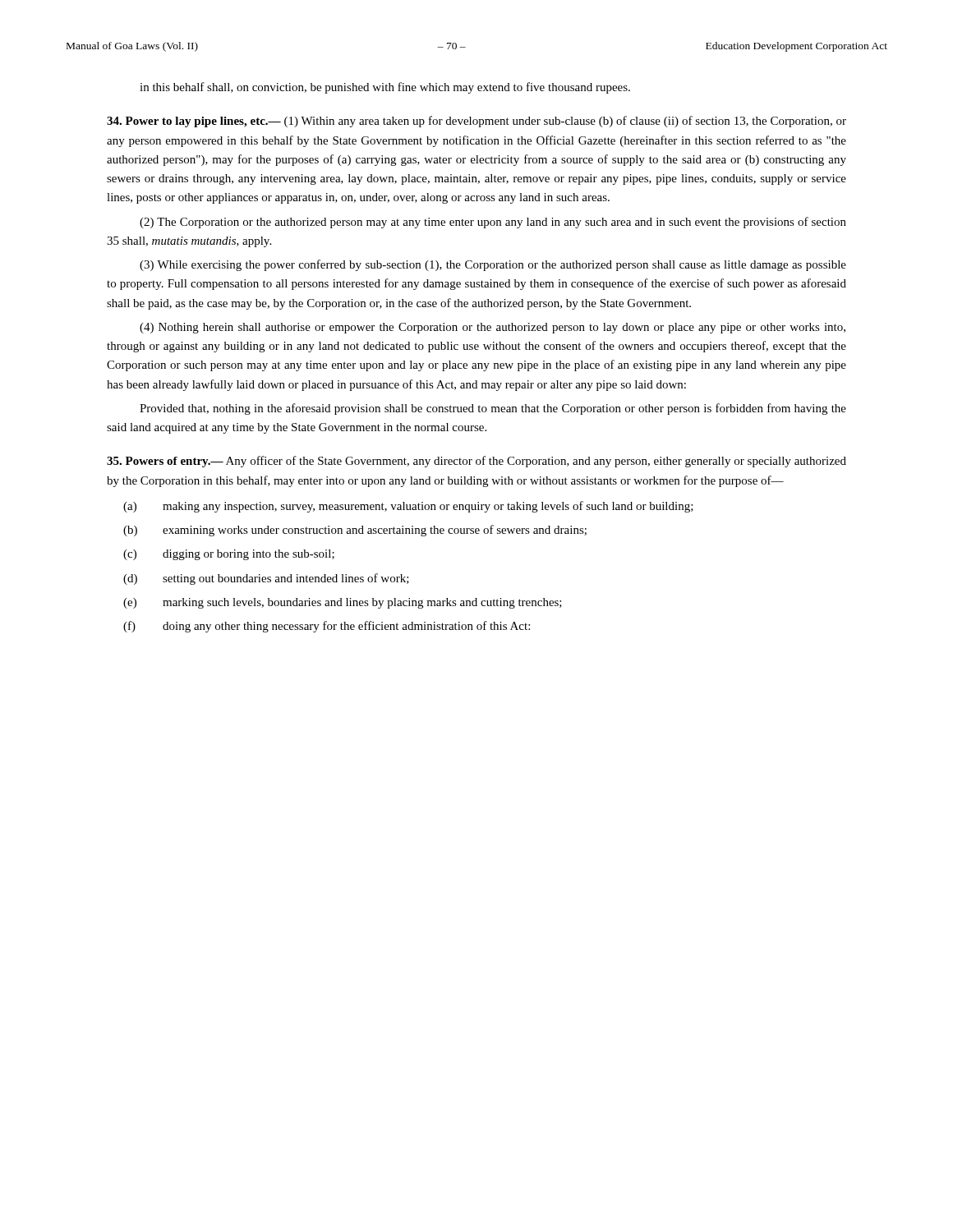The image size is (953, 1232).
Task: Select the text block starting "34. Power to lay pipe lines,"
Action: (476, 159)
